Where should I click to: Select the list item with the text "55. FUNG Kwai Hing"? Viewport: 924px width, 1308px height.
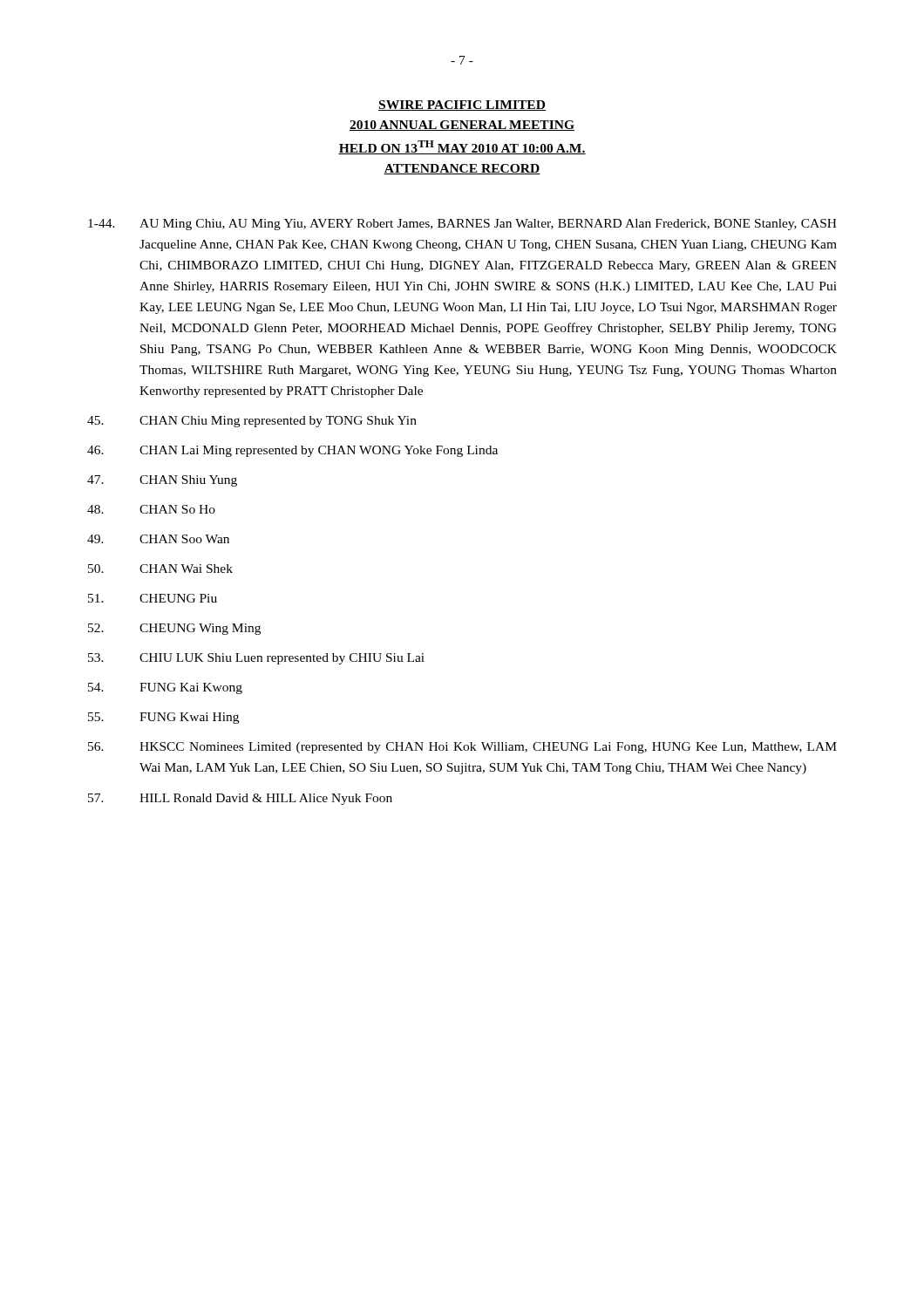[x=163, y=718]
